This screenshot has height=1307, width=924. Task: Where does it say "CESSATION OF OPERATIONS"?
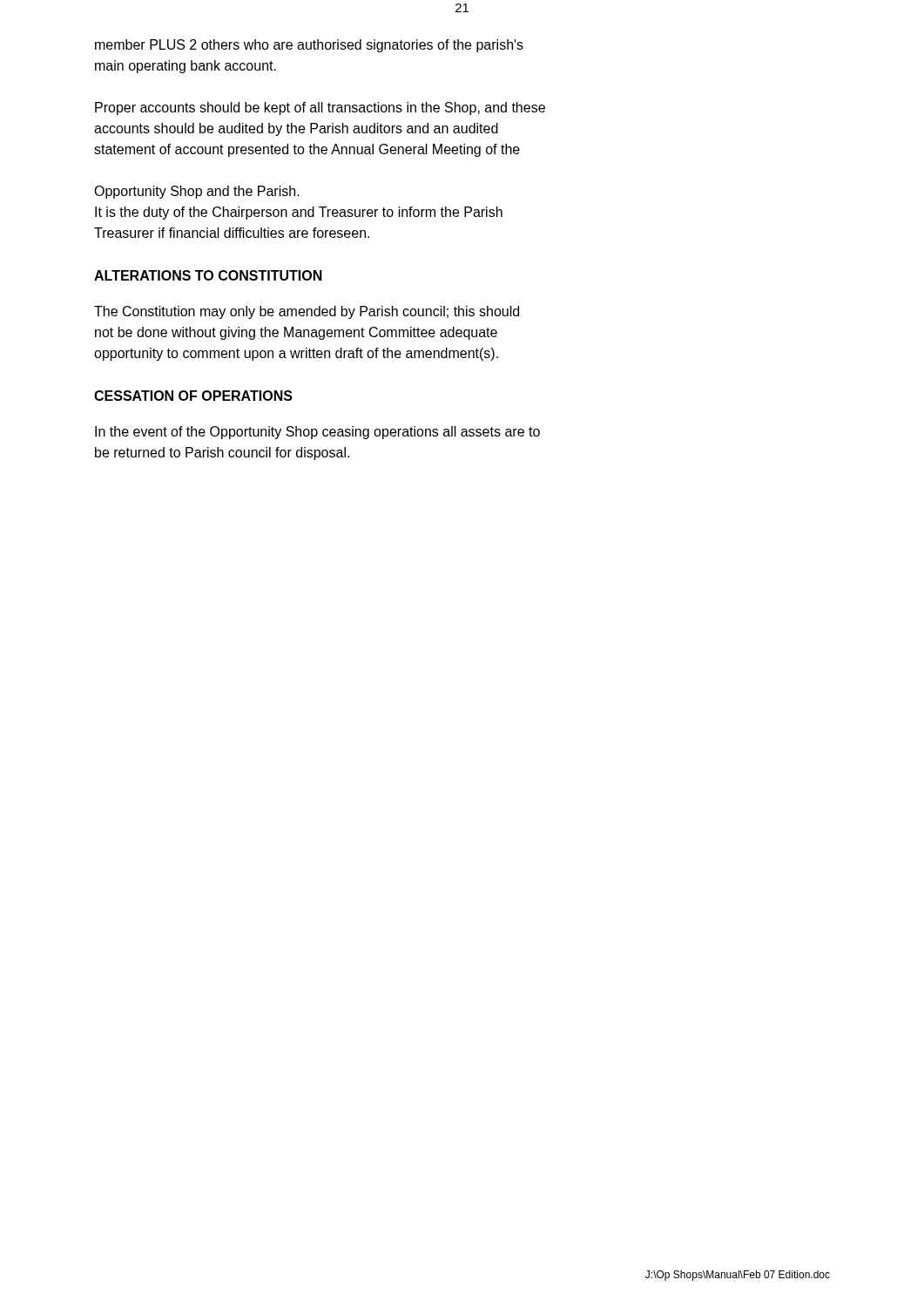[x=193, y=396]
